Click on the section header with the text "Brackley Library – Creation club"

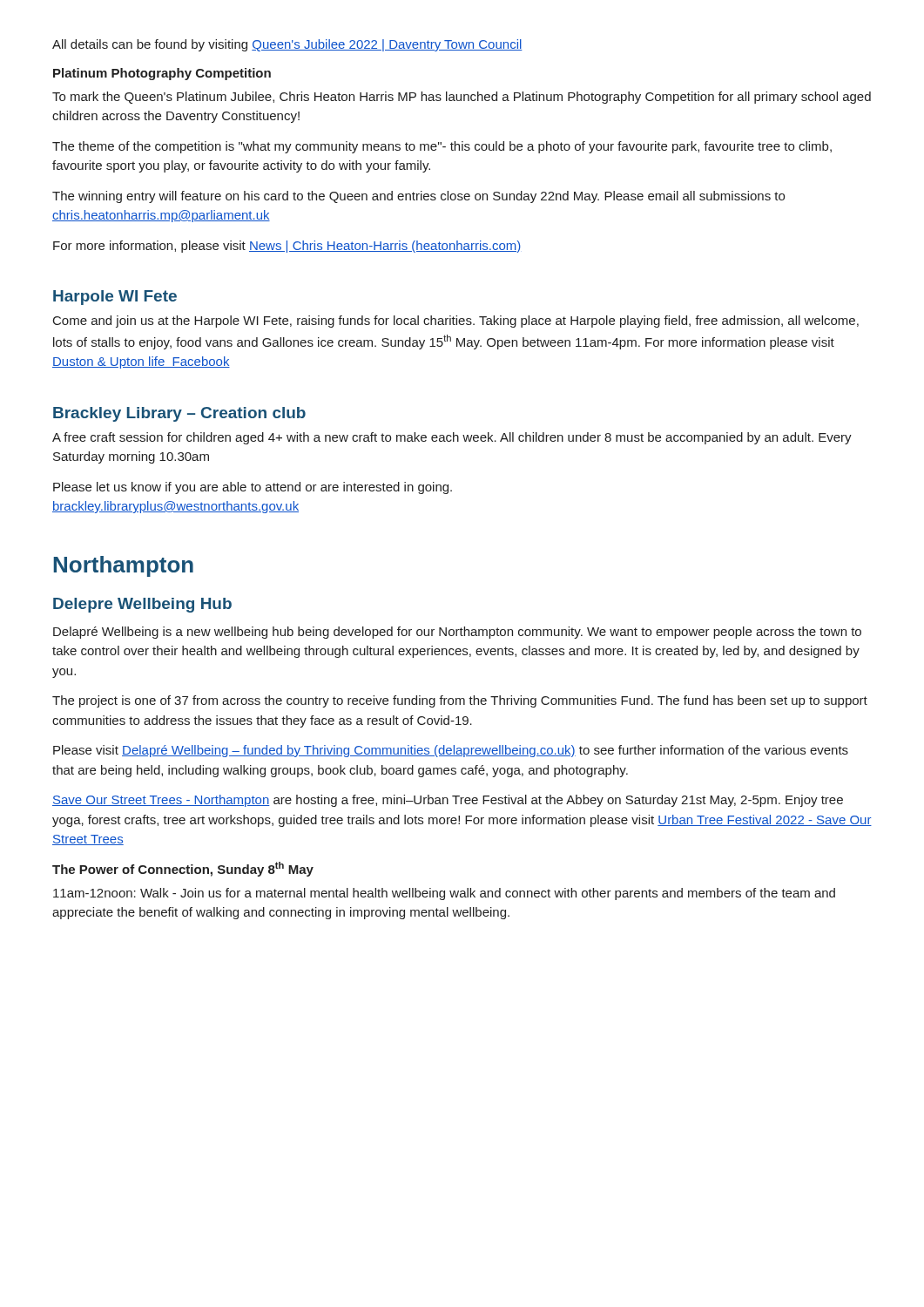point(179,412)
